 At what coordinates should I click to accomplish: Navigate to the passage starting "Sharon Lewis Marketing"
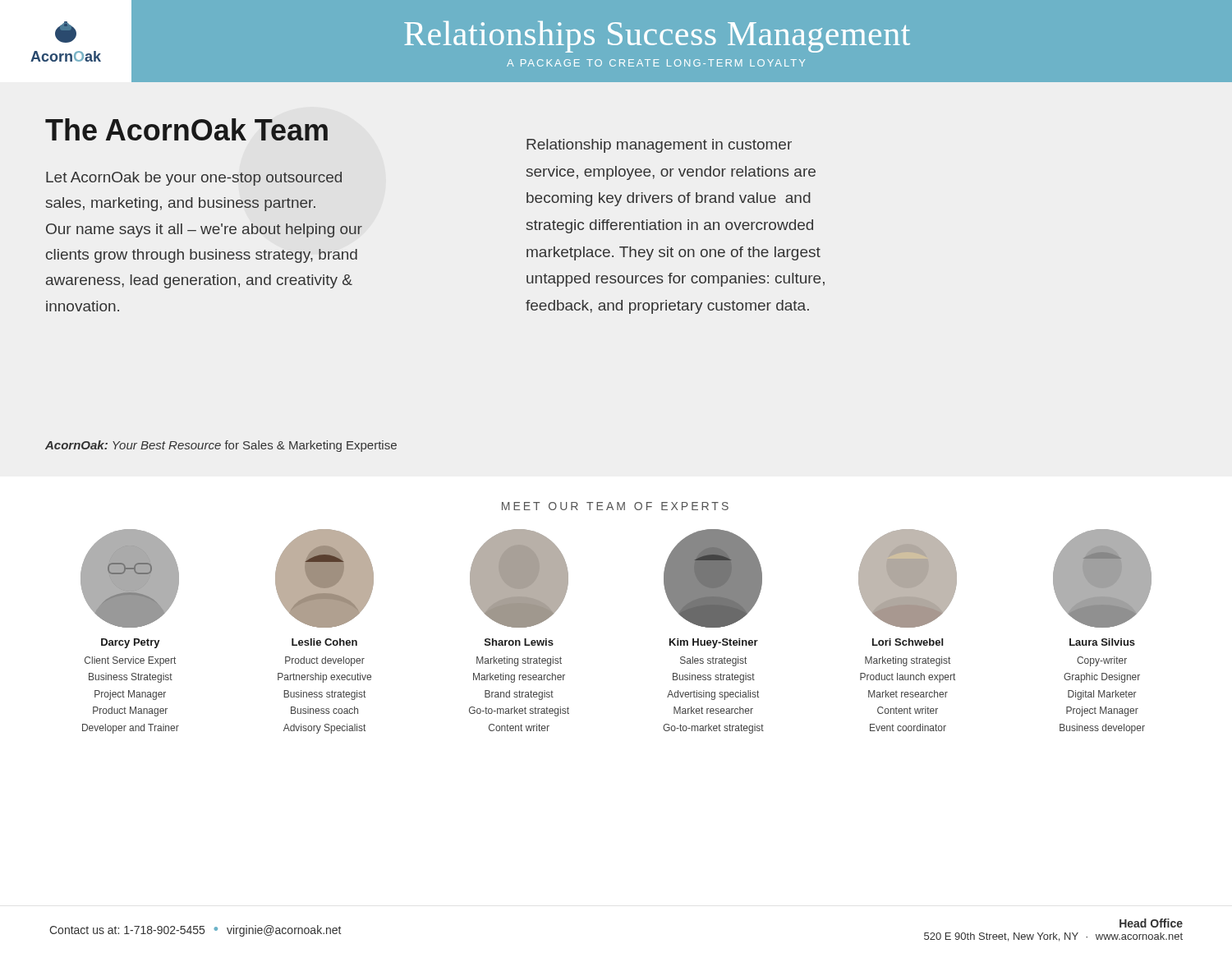click(519, 686)
